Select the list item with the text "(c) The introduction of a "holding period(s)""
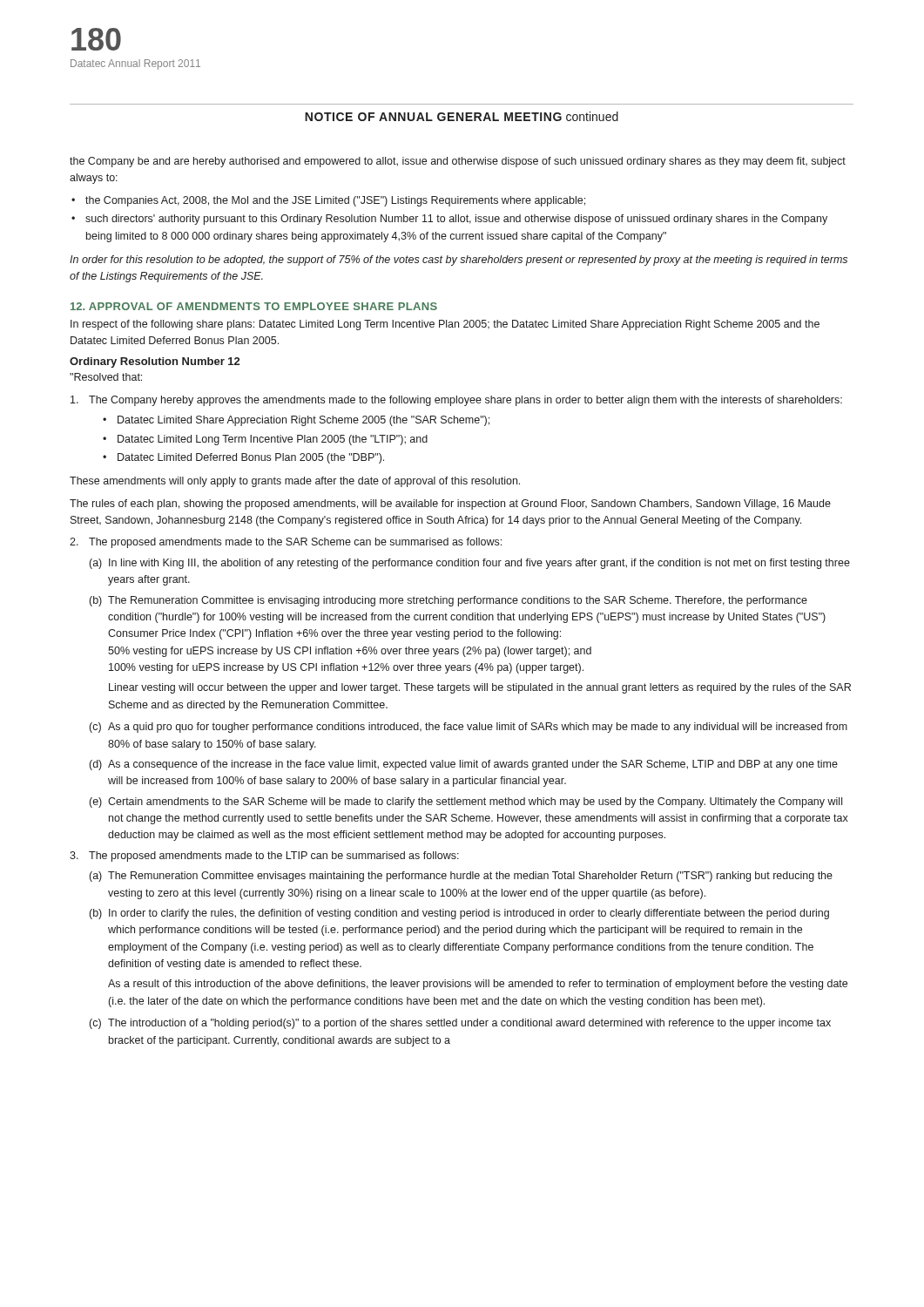 (x=460, y=1031)
